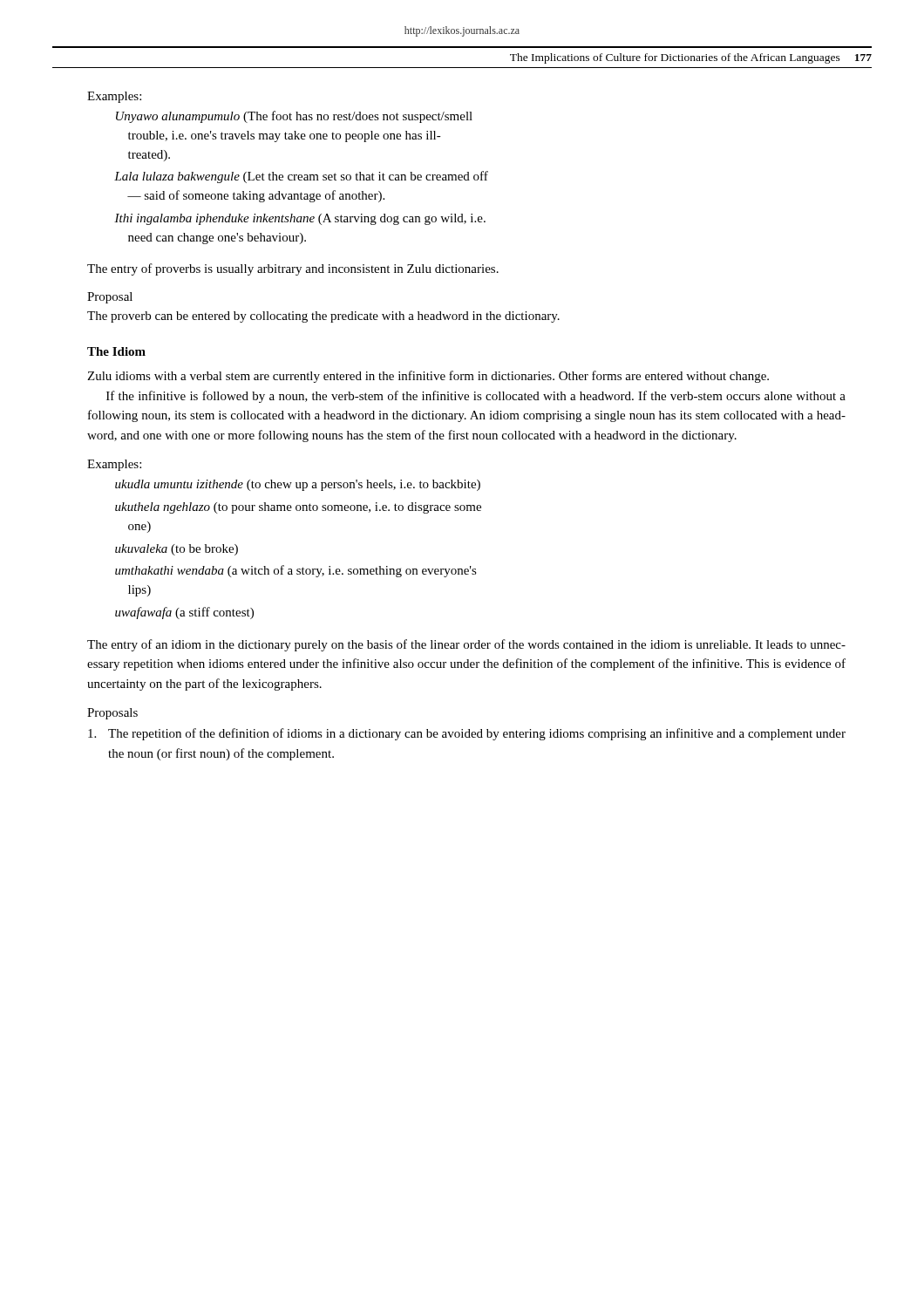The height and width of the screenshot is (1308, 924).
Task: Locate the block of text that opens with "The entry of proverbs is"
Action: pyautogui.click(x=293, y=269)
